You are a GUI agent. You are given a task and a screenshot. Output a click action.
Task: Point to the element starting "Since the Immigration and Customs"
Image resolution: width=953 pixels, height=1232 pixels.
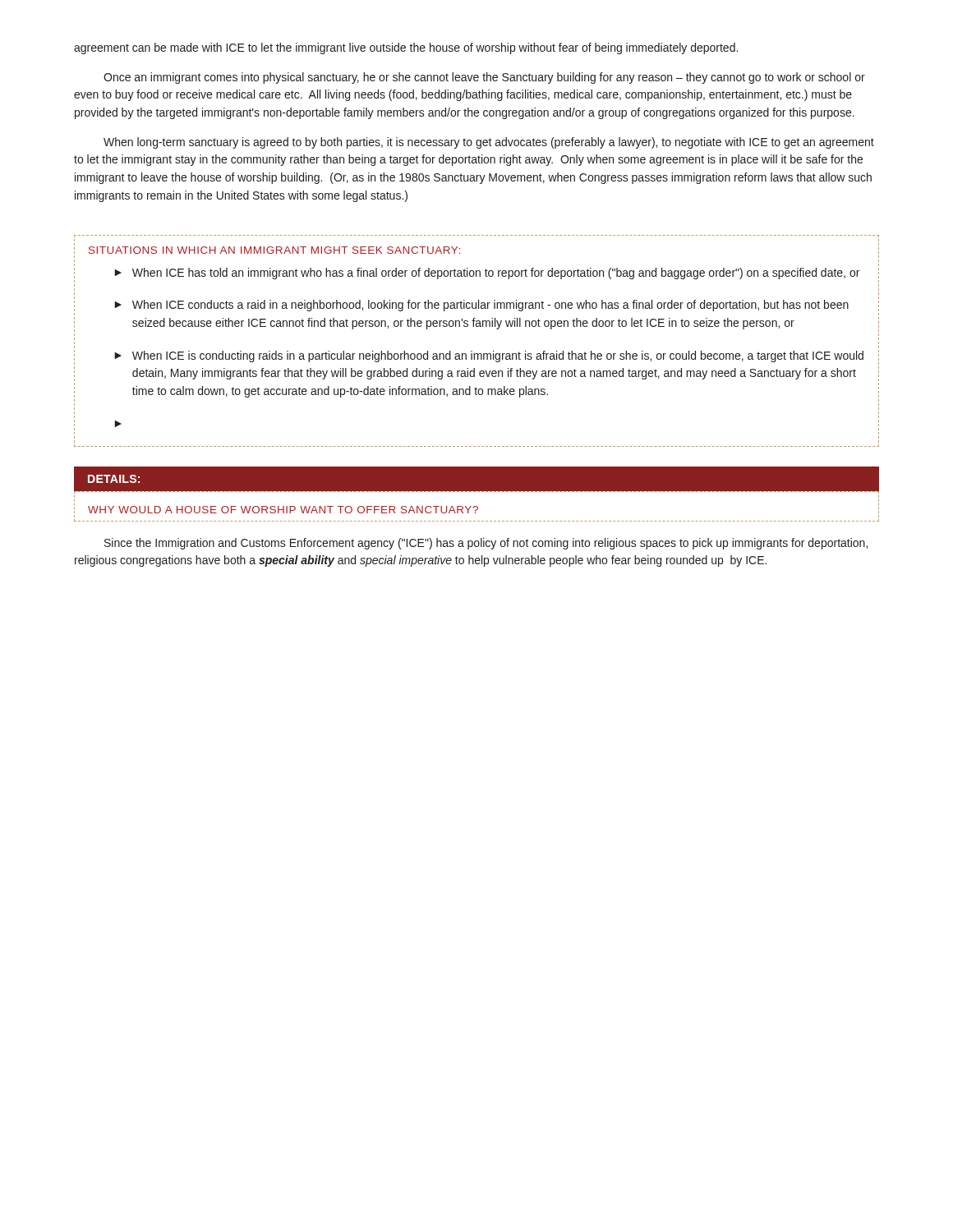point(471,552)
